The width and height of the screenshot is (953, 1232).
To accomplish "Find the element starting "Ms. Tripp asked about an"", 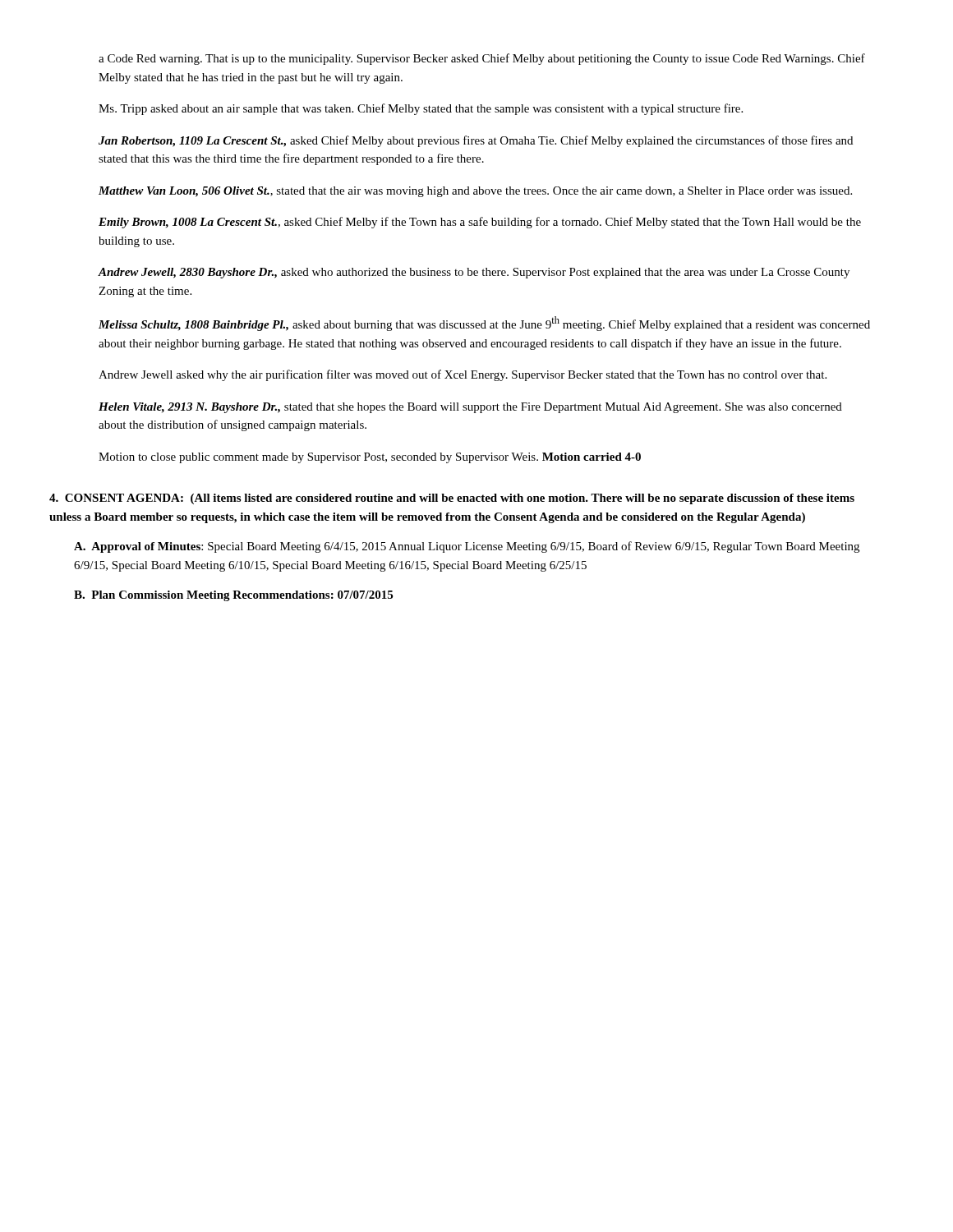I will coord(421,108).
